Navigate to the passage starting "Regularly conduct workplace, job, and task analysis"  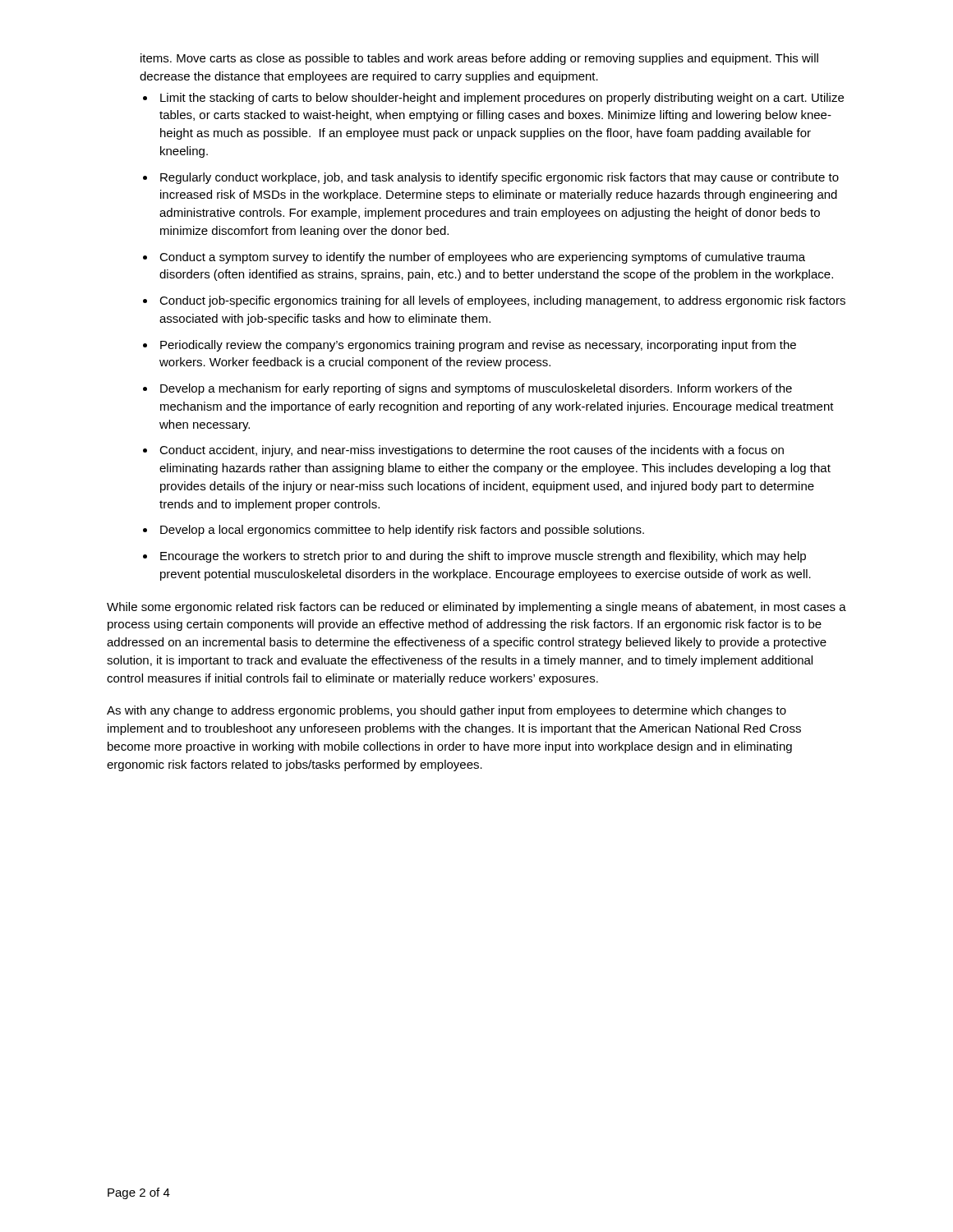coord(499,203)
